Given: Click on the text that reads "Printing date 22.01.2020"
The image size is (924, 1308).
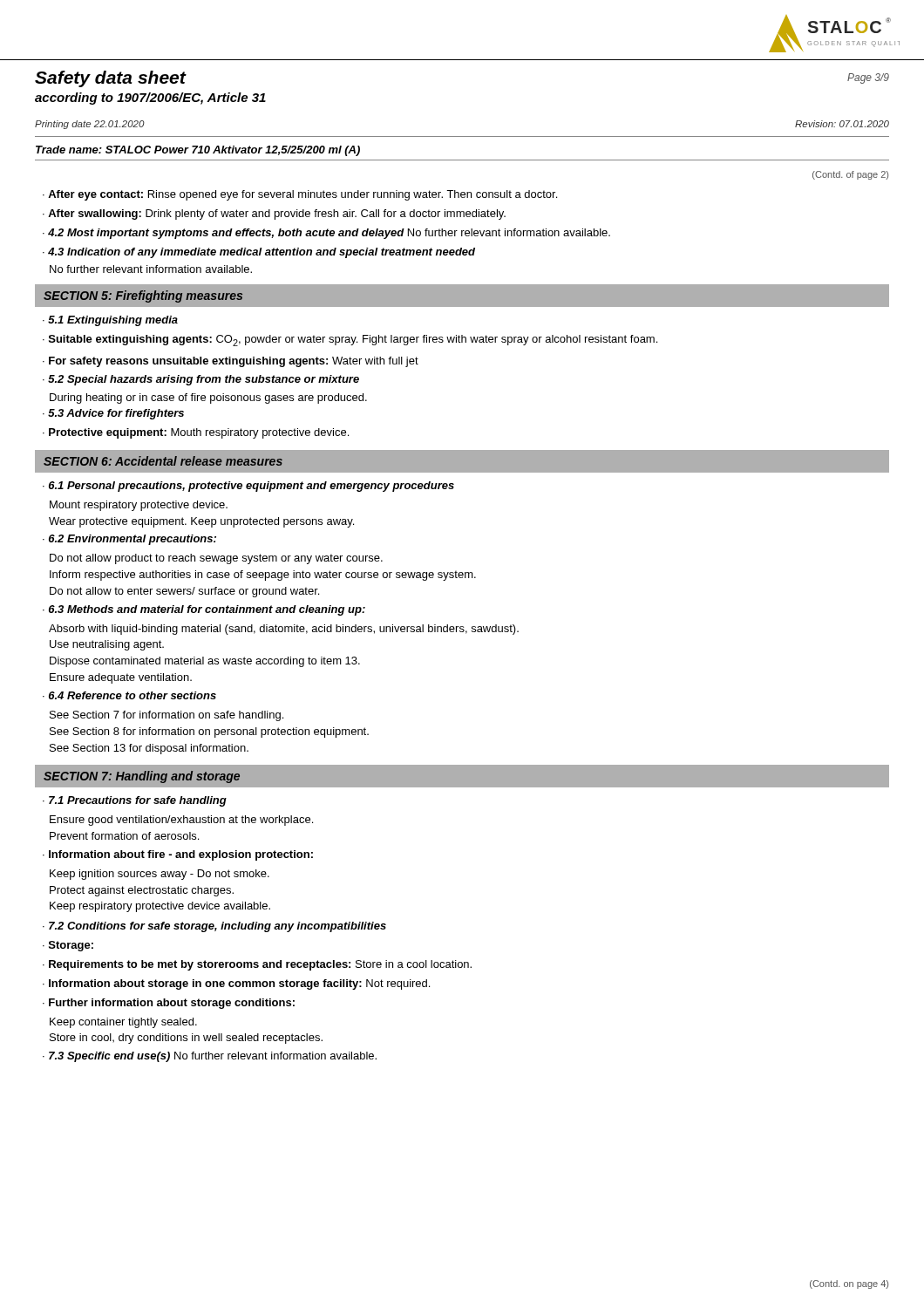Looking at the screenshot, I should [x=89, y=124].
